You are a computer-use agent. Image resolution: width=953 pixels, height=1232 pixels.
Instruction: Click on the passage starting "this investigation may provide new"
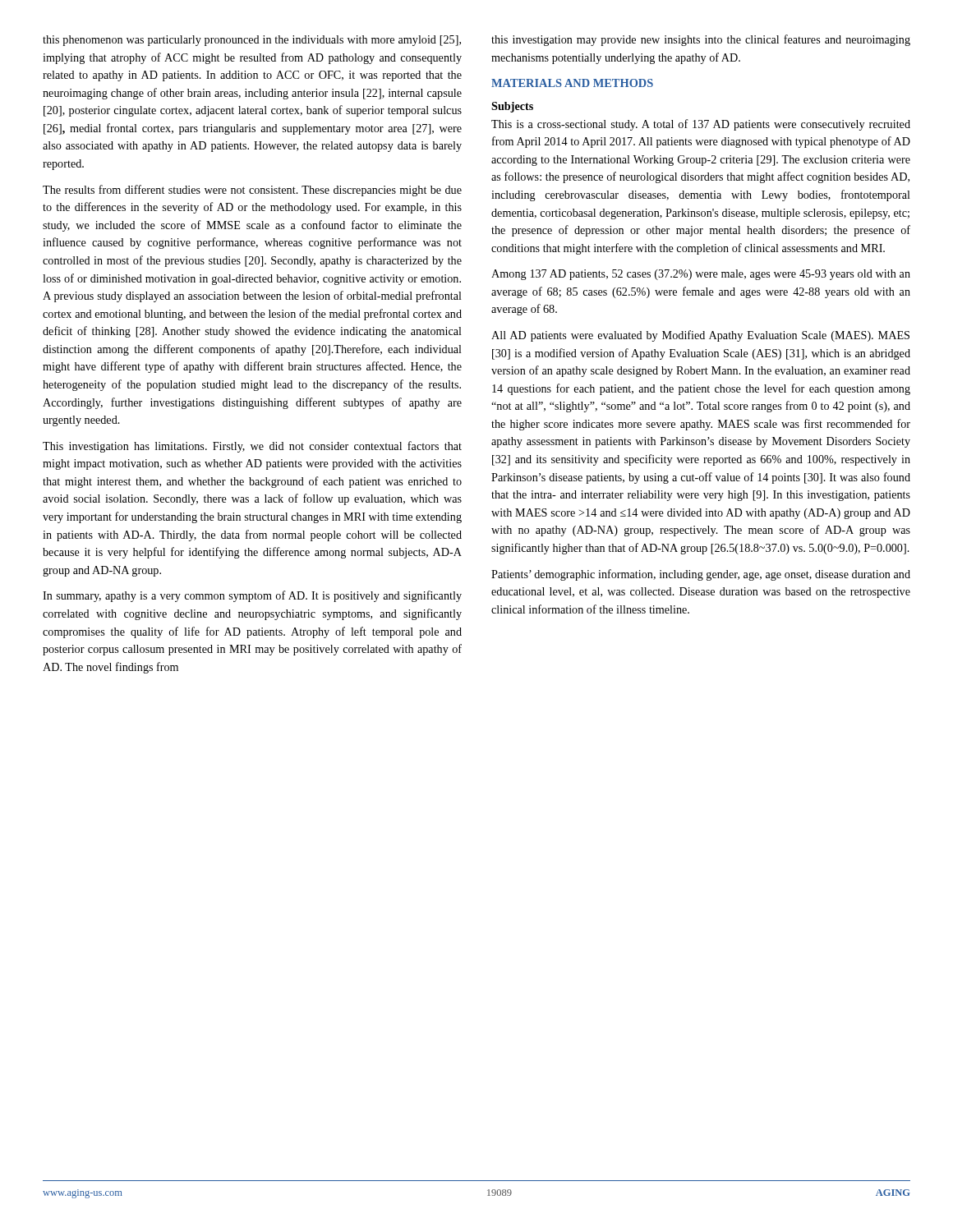click(x=701, y=49)
